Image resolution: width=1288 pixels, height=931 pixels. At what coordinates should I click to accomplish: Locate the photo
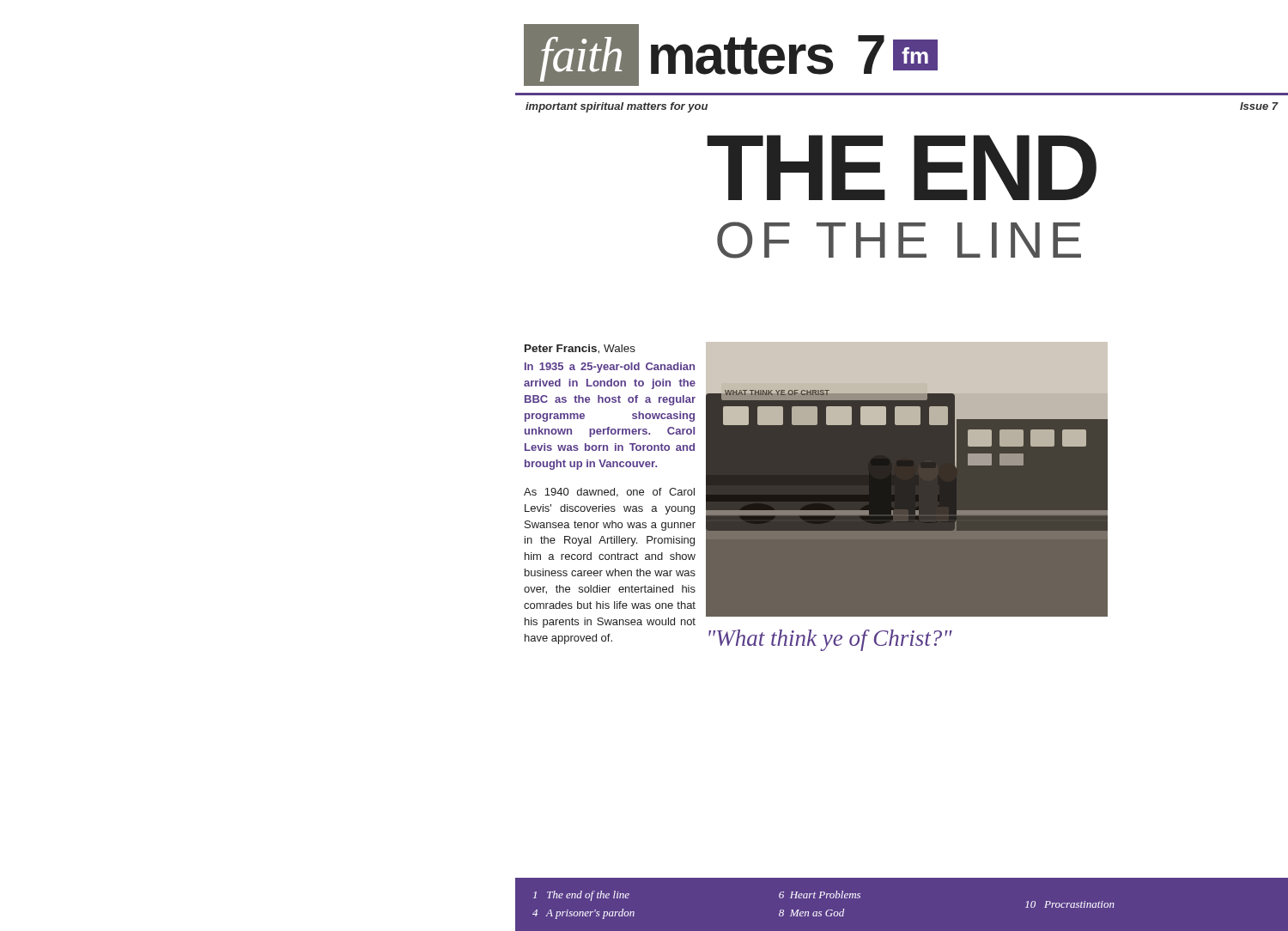[x=907, y=479]
